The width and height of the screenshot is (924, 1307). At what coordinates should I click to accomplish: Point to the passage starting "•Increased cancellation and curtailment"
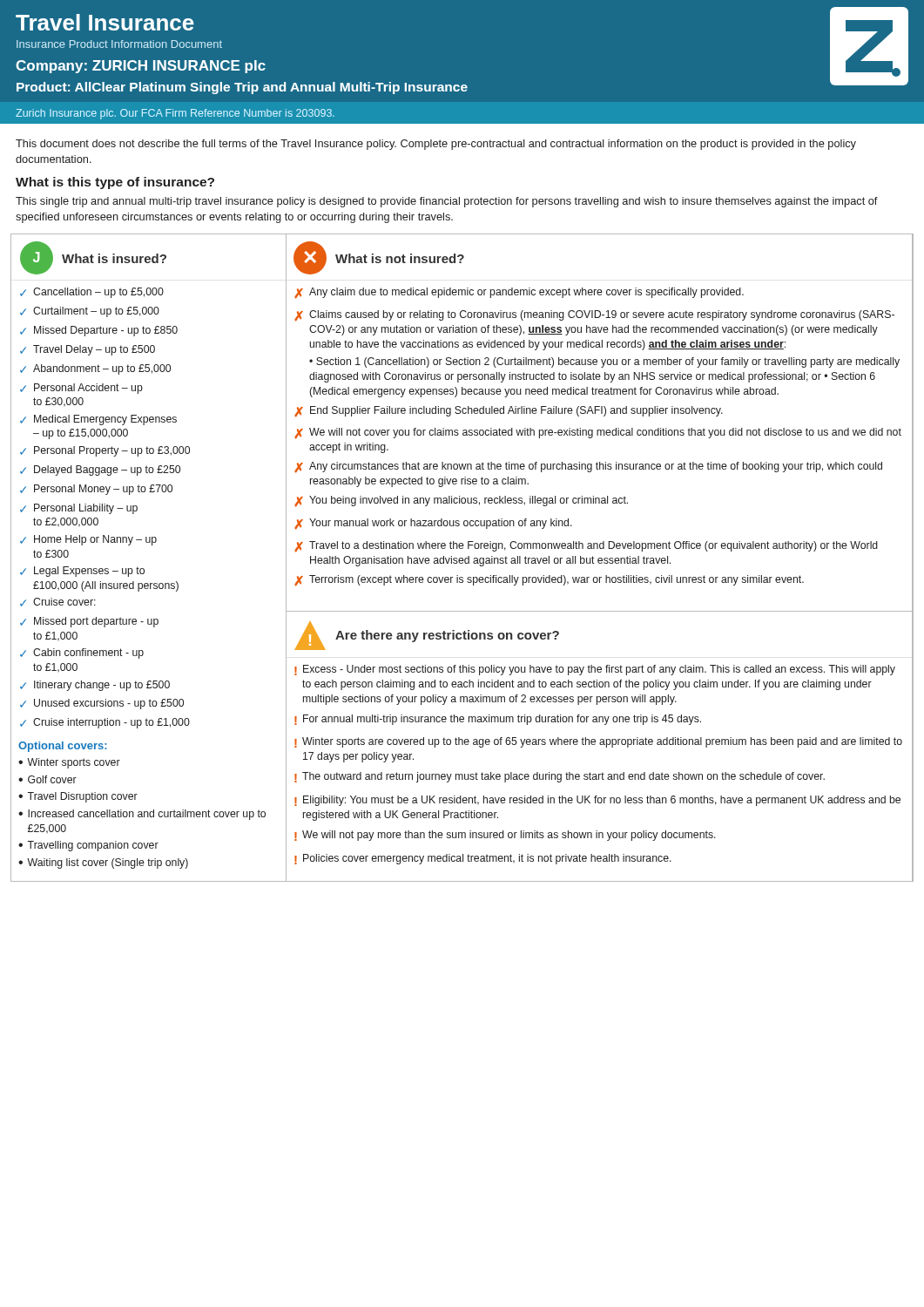click(x=149, y=821)
